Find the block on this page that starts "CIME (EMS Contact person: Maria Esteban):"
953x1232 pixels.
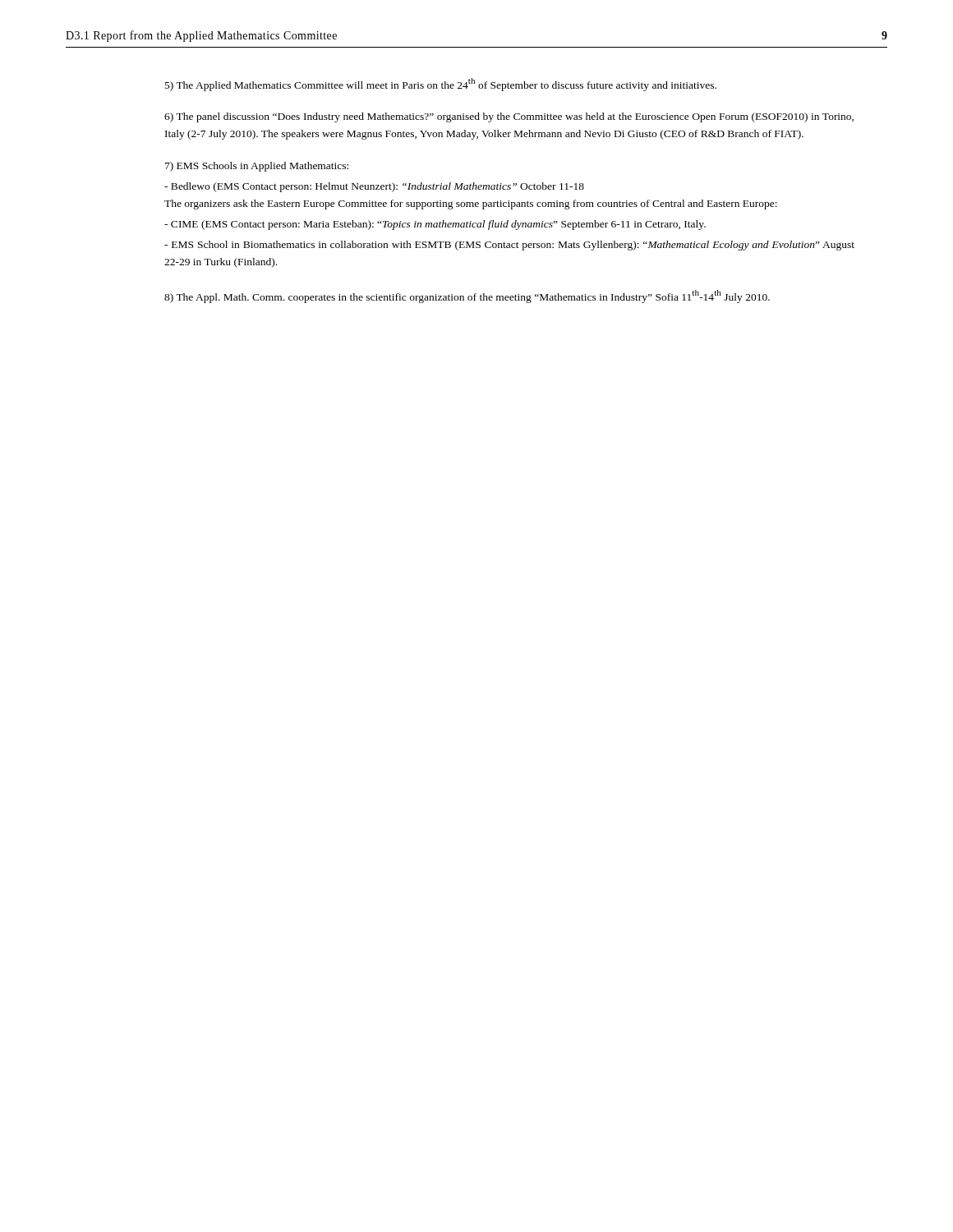(435, 224)
